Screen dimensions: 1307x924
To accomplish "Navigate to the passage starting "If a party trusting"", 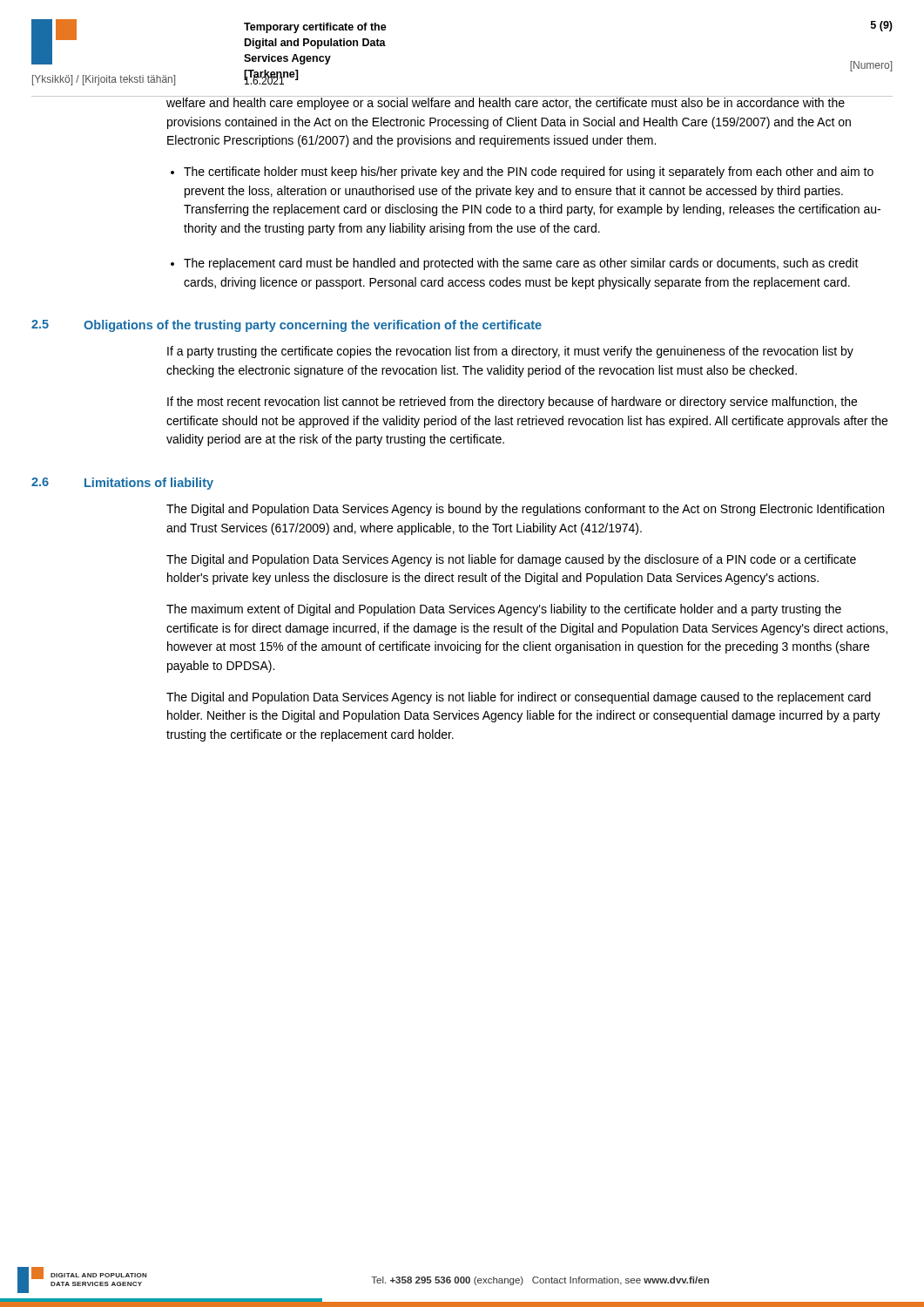I will (510, 361).
